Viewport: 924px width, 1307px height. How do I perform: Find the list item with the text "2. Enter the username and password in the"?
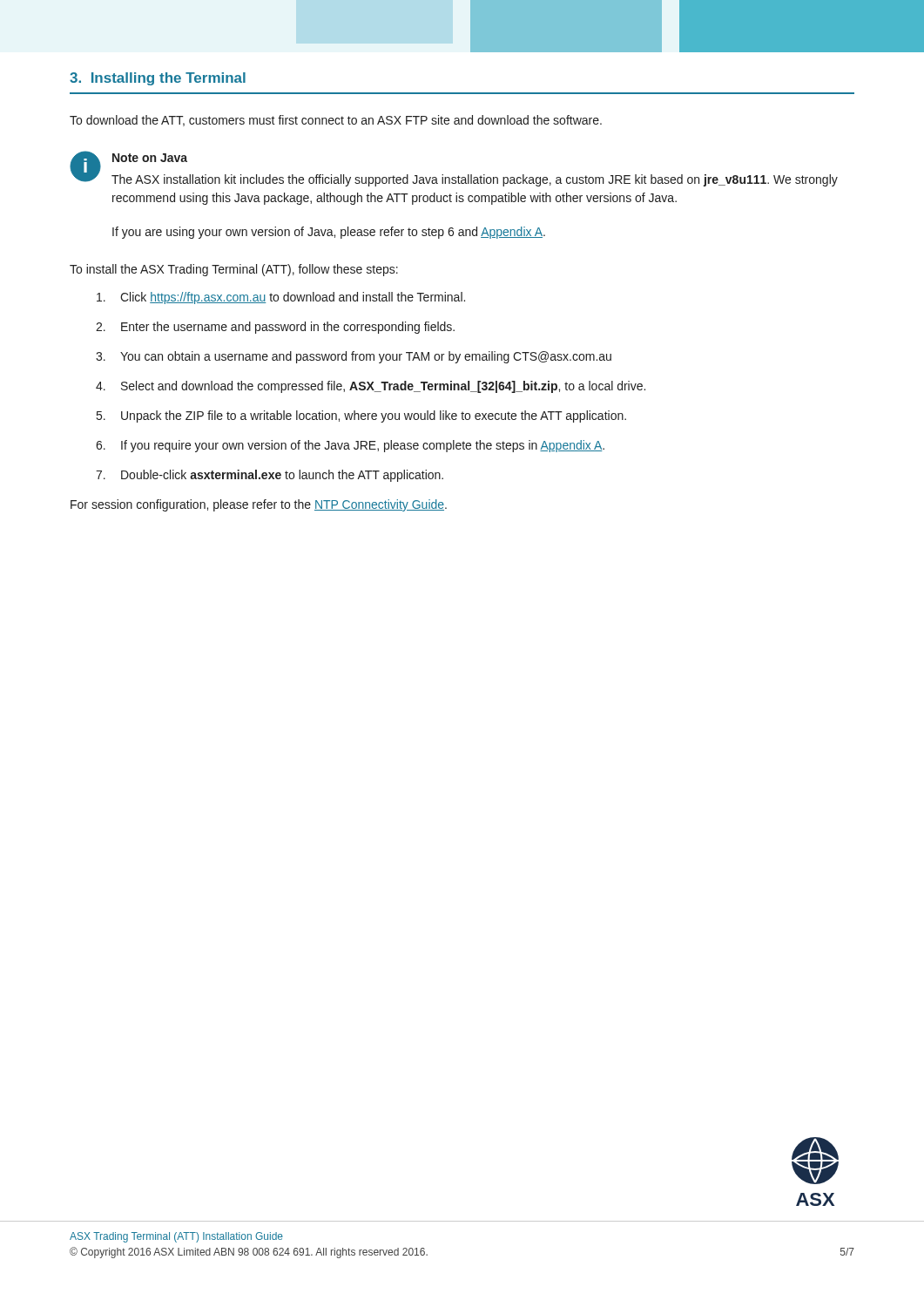275,328
